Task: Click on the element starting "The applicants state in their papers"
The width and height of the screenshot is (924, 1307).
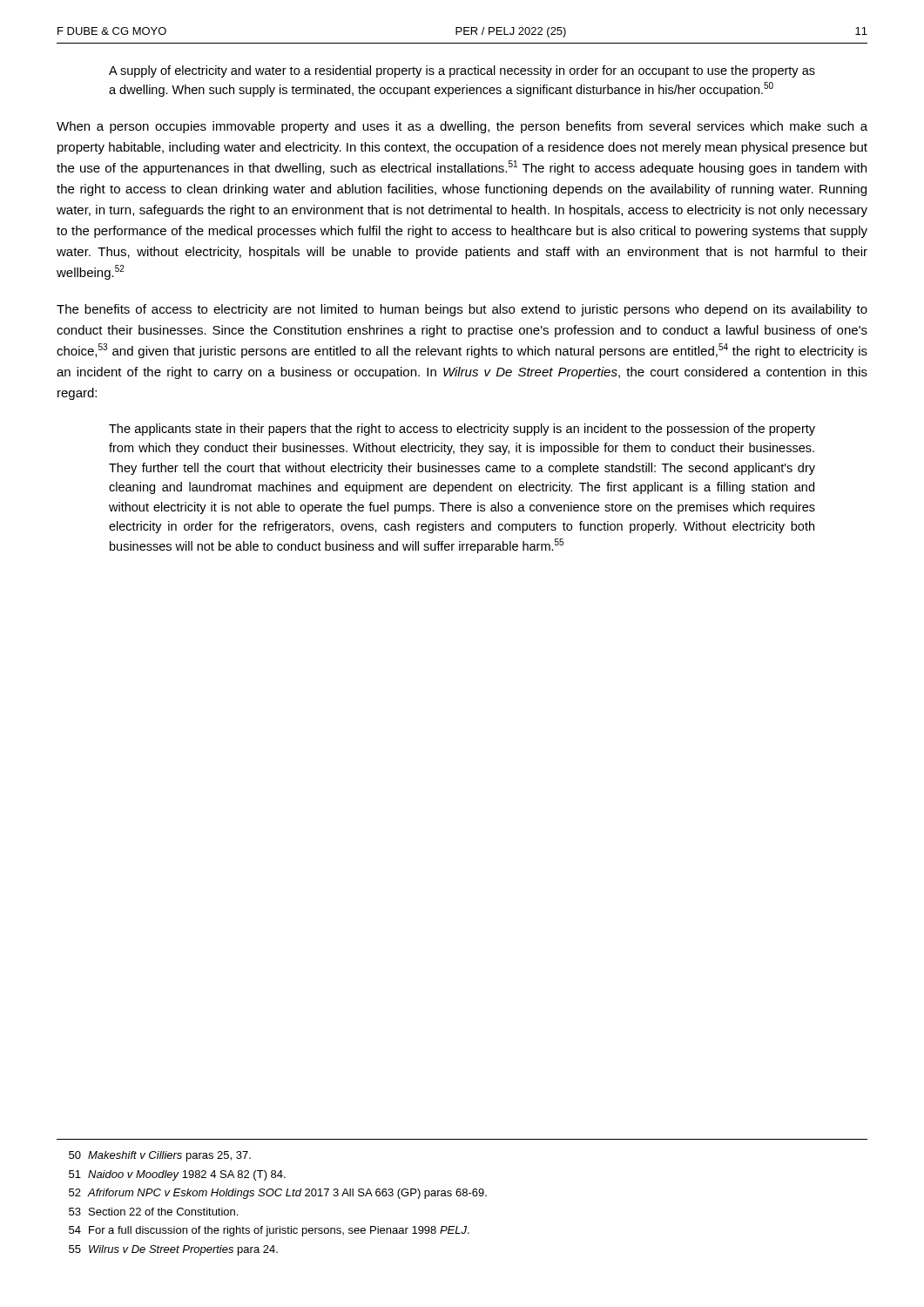Action: 462,487
